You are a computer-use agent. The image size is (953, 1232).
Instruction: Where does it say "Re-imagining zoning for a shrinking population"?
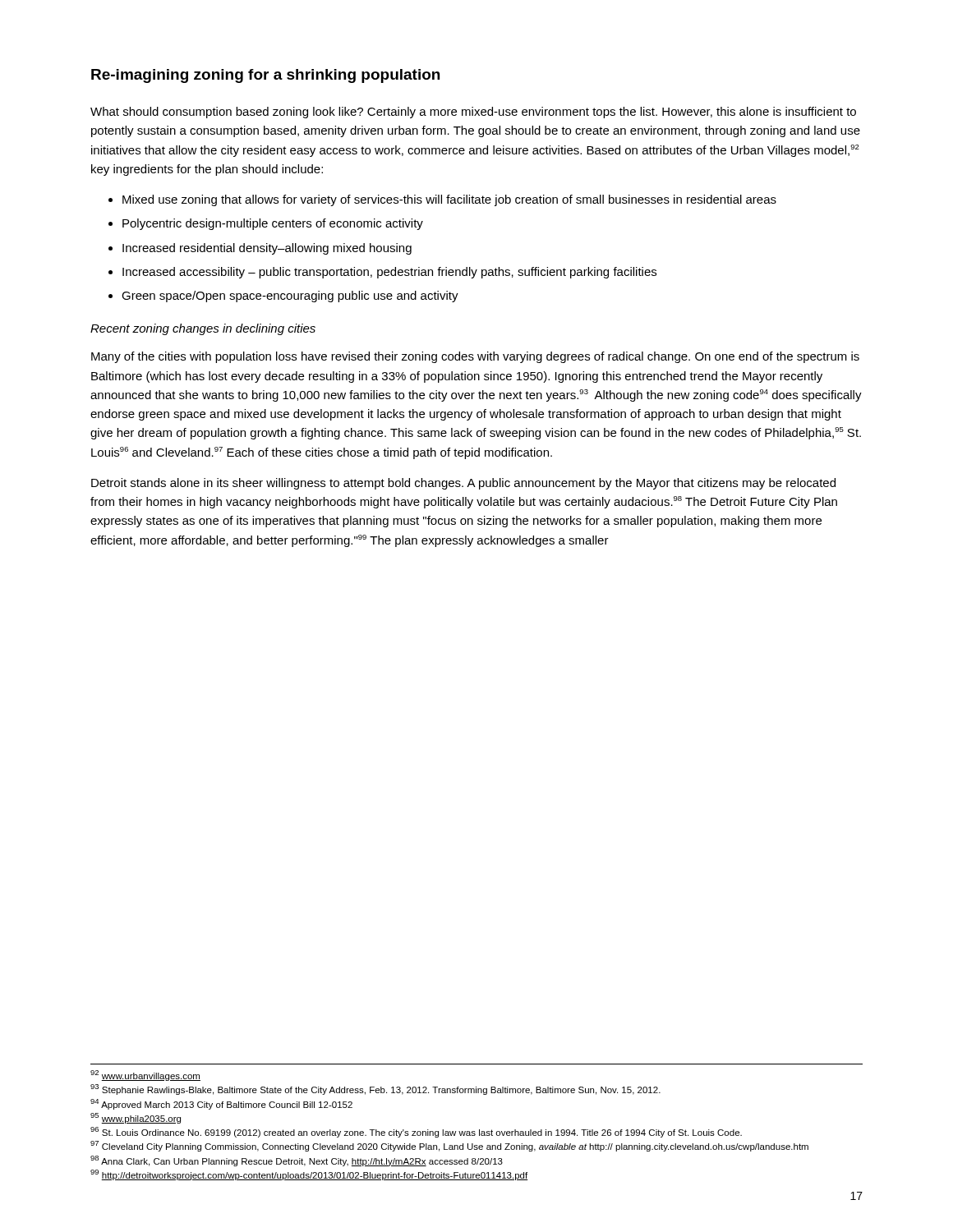[x=265, y=76]
